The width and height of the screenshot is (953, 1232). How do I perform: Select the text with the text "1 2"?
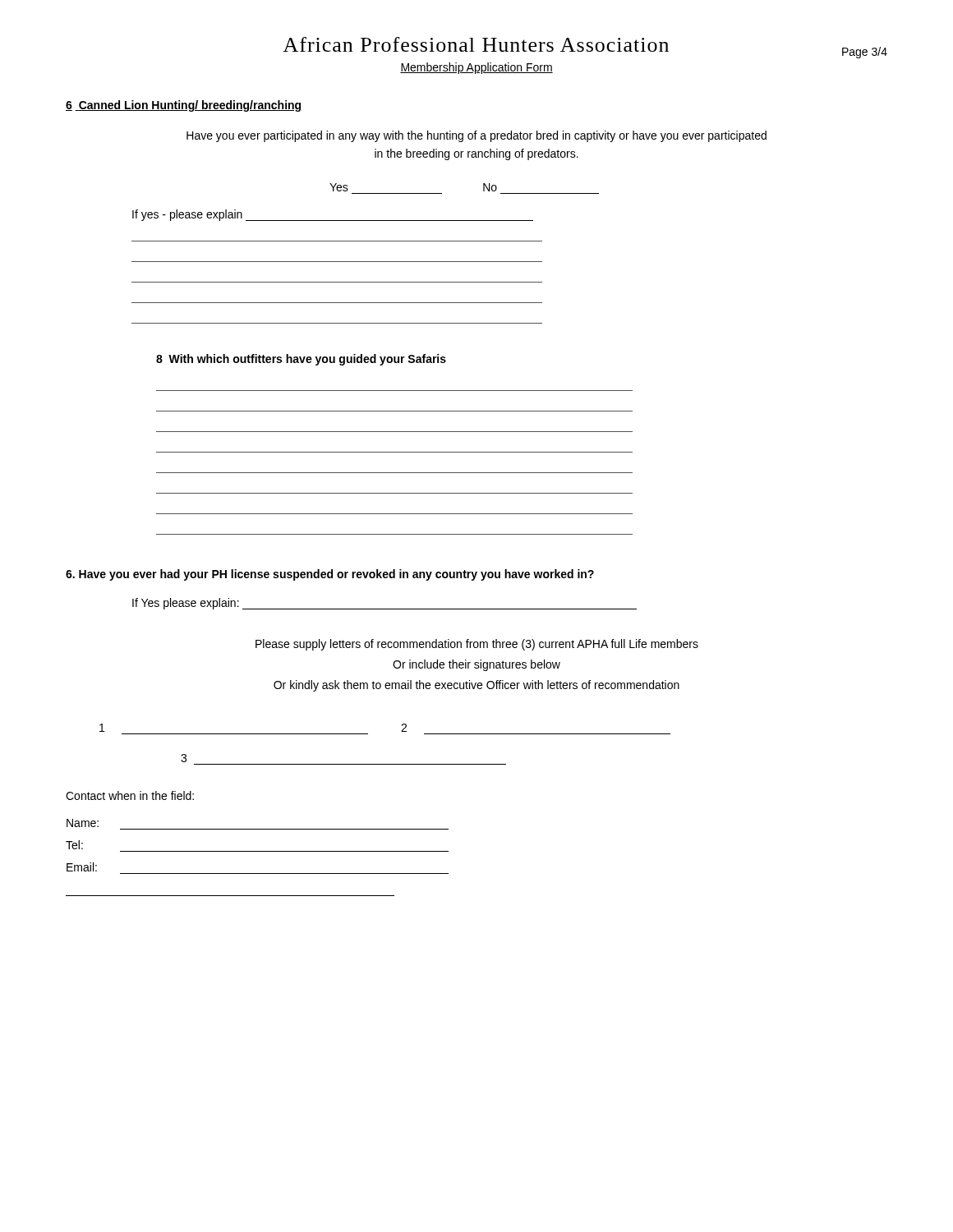tap(476, 728)
